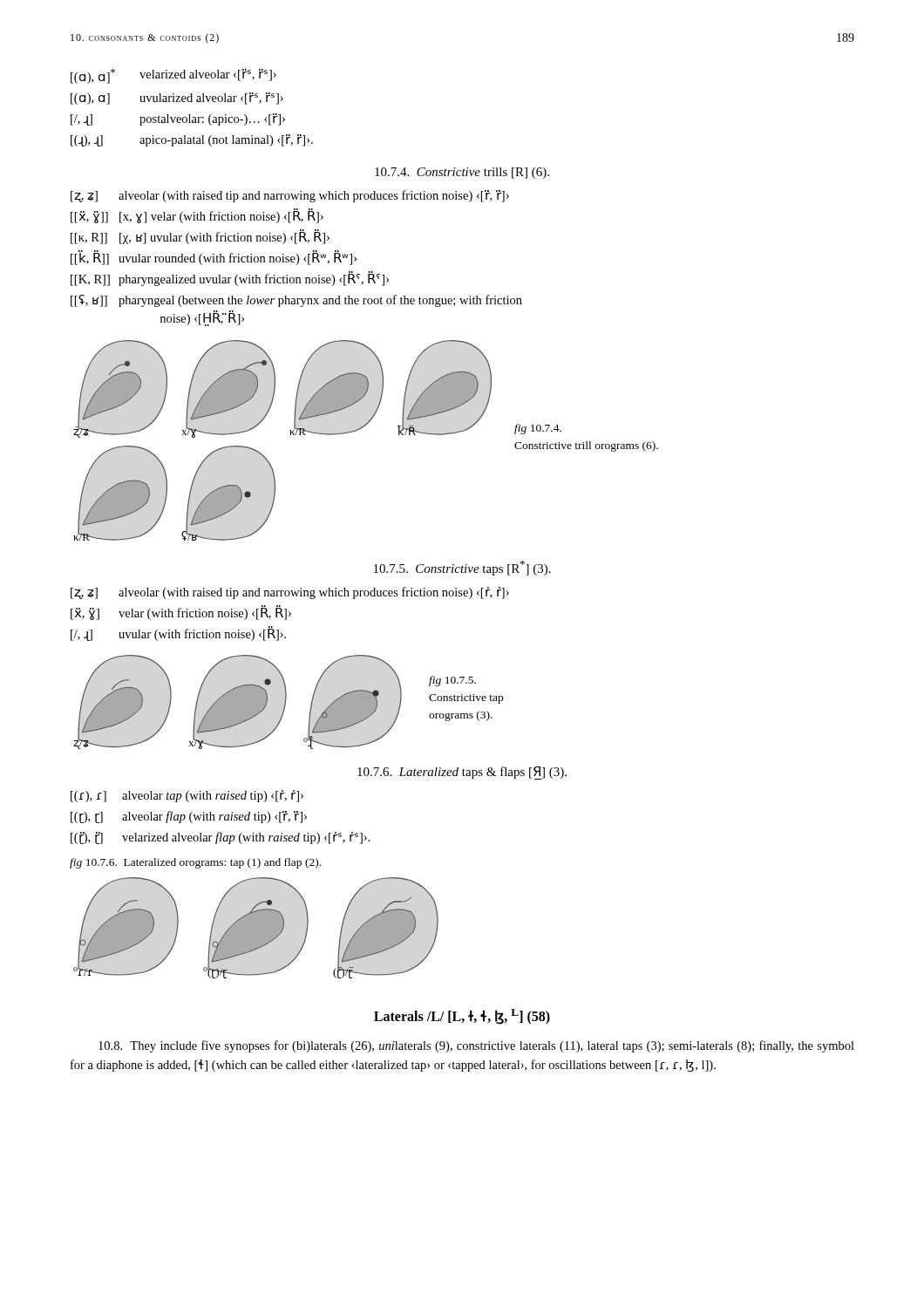
Task: Click on the list item that reads "[(ɑ), ɑ]* velarized alveolar ‹[r̈ˢ, r̈ˢ]›"
Action: (173, 76)
